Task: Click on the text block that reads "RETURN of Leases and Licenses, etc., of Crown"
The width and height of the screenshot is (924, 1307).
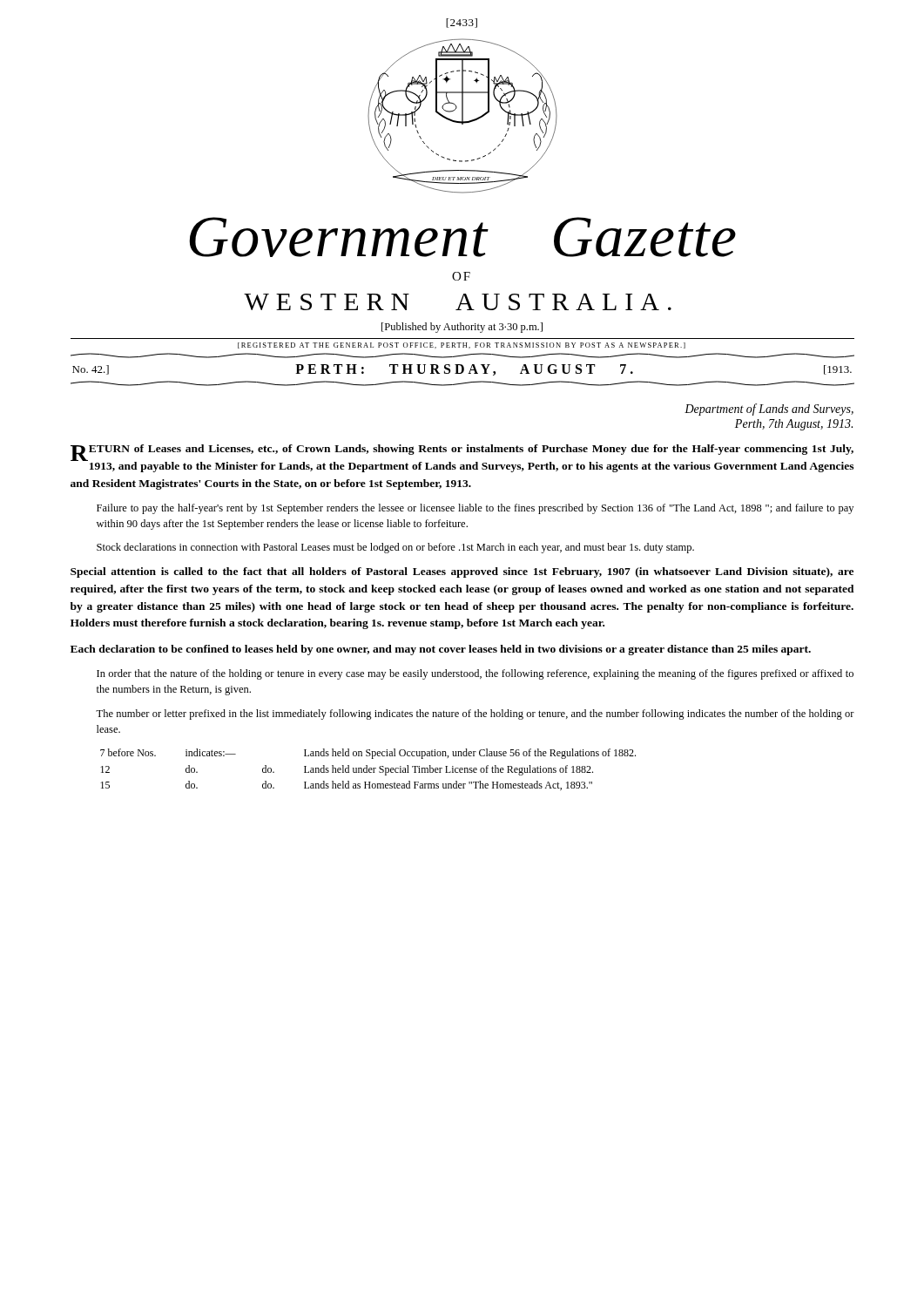Action: pyautogui.click(x=462, y=465)
